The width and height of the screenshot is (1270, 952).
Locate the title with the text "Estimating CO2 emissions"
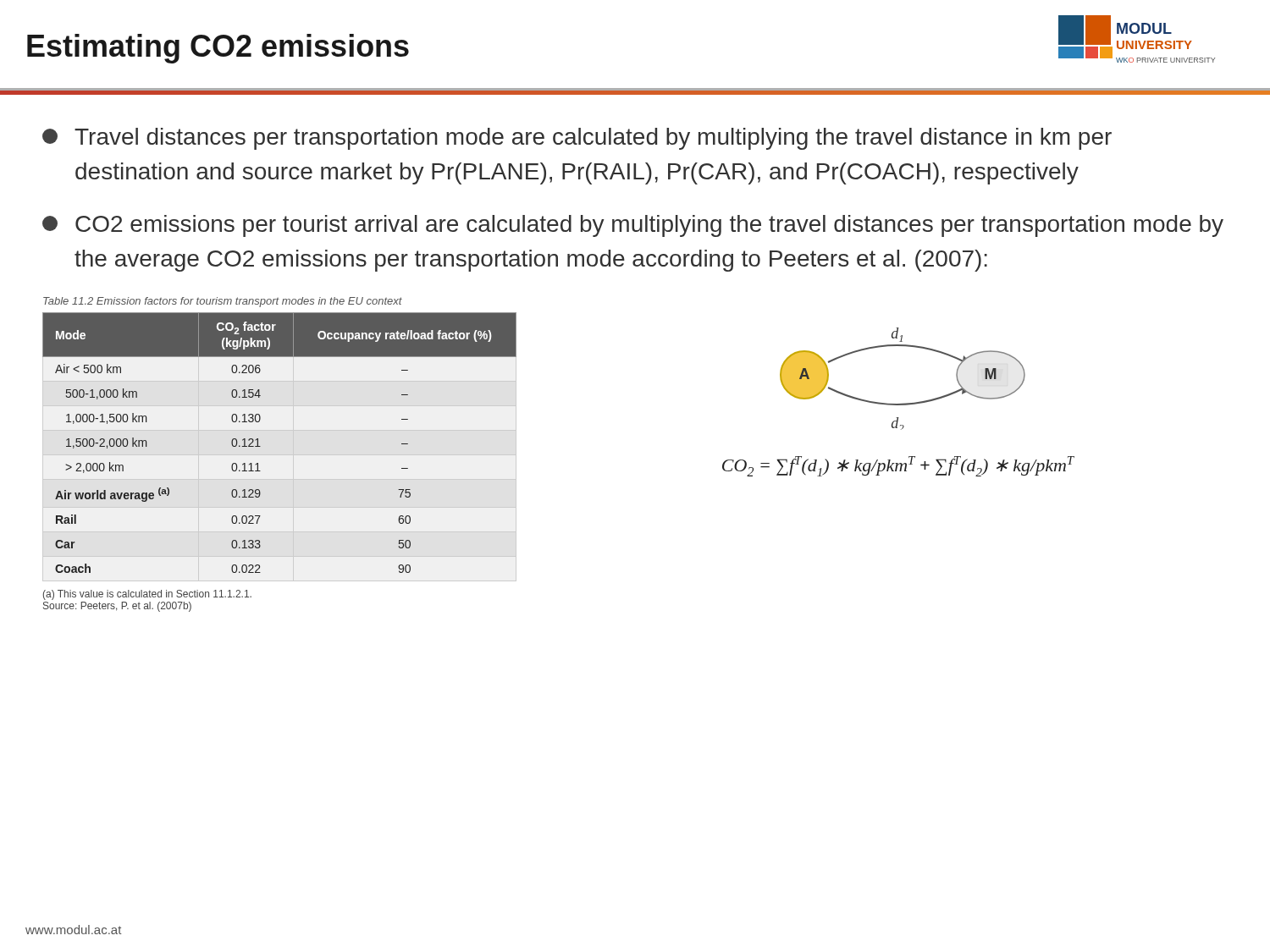tap(218, 46)
